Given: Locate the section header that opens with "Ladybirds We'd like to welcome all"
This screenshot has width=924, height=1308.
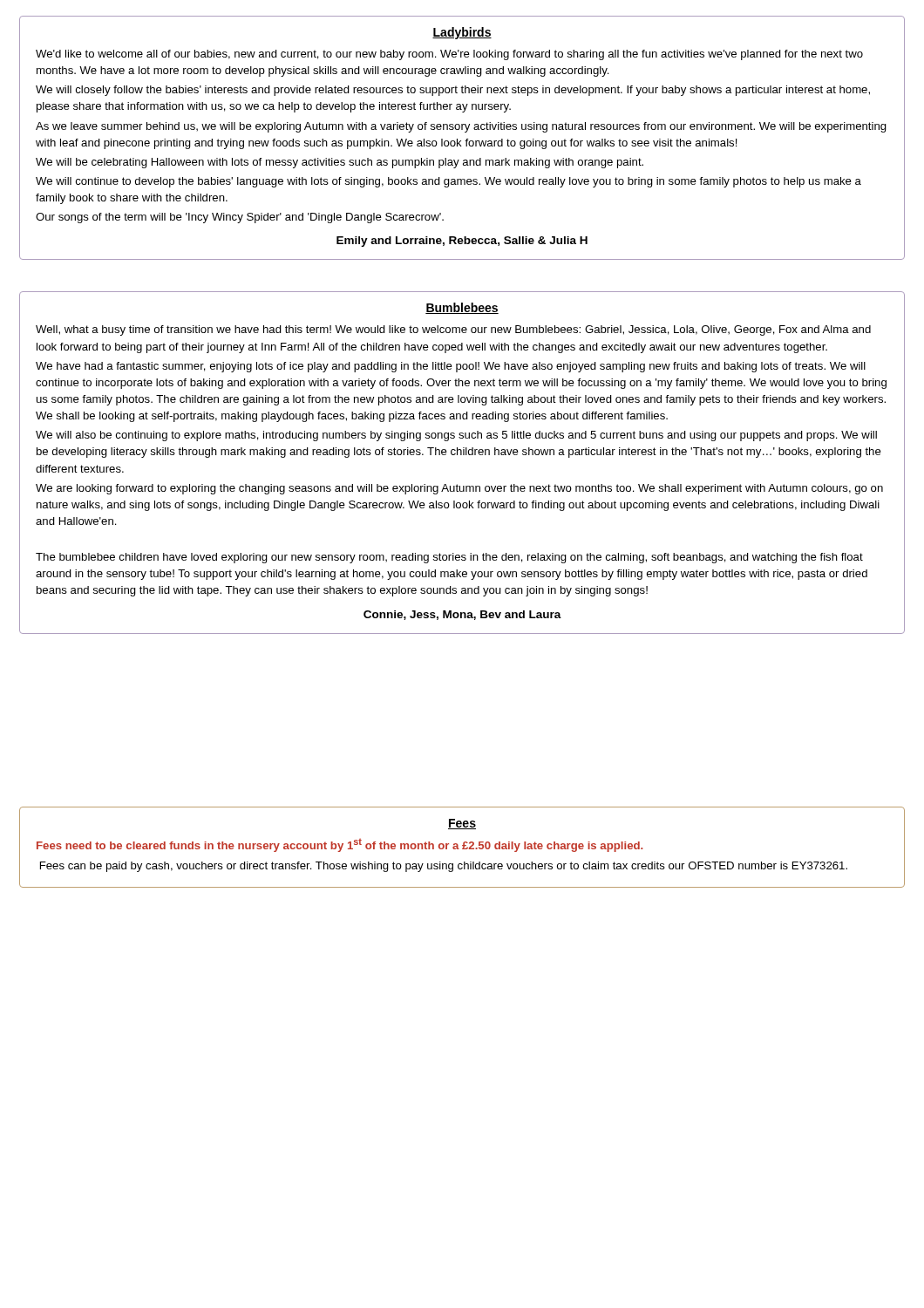Looking at the screenshot, I should (x=462, y=136).
